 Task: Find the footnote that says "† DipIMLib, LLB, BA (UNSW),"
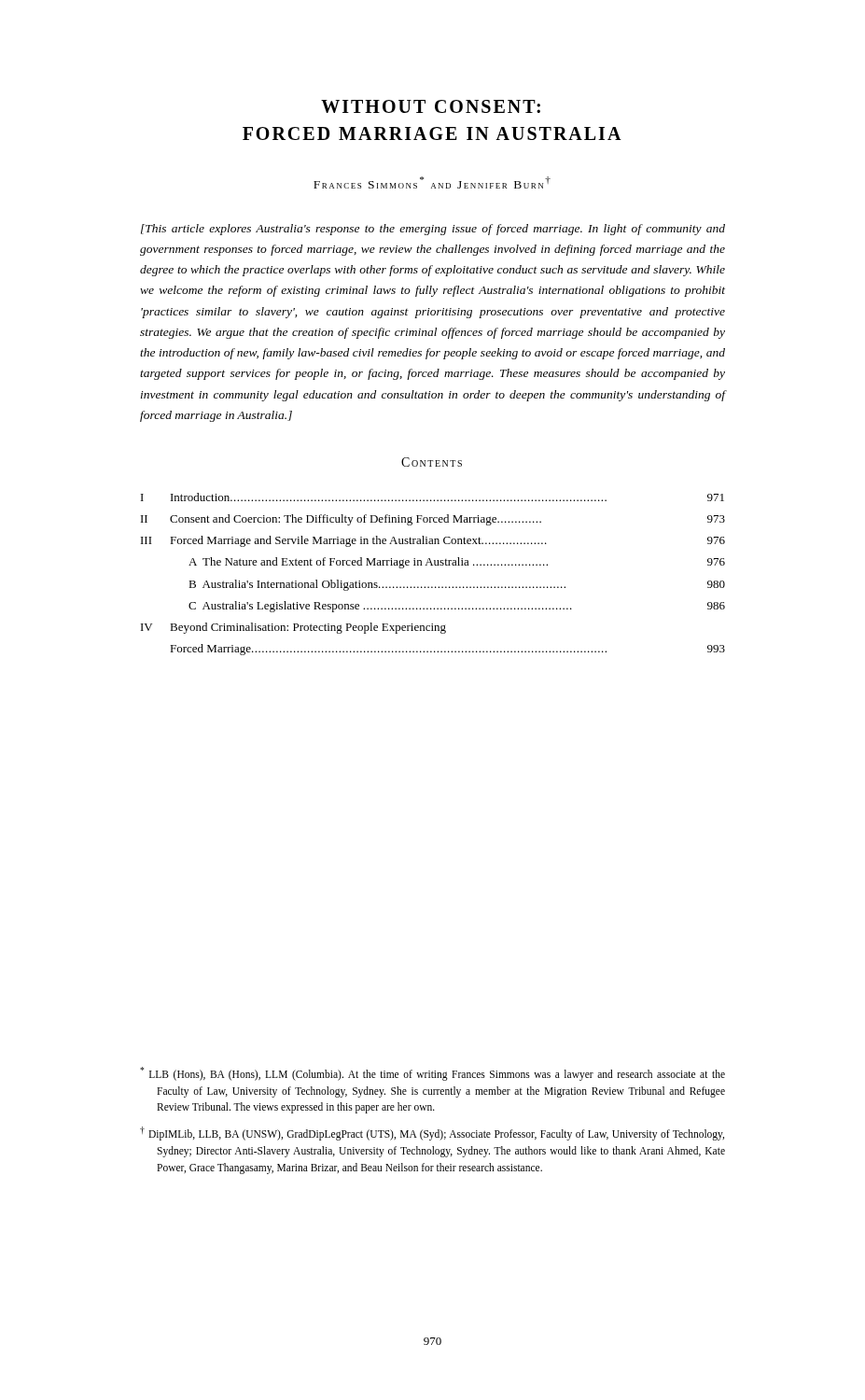[x=432, y=1149]
